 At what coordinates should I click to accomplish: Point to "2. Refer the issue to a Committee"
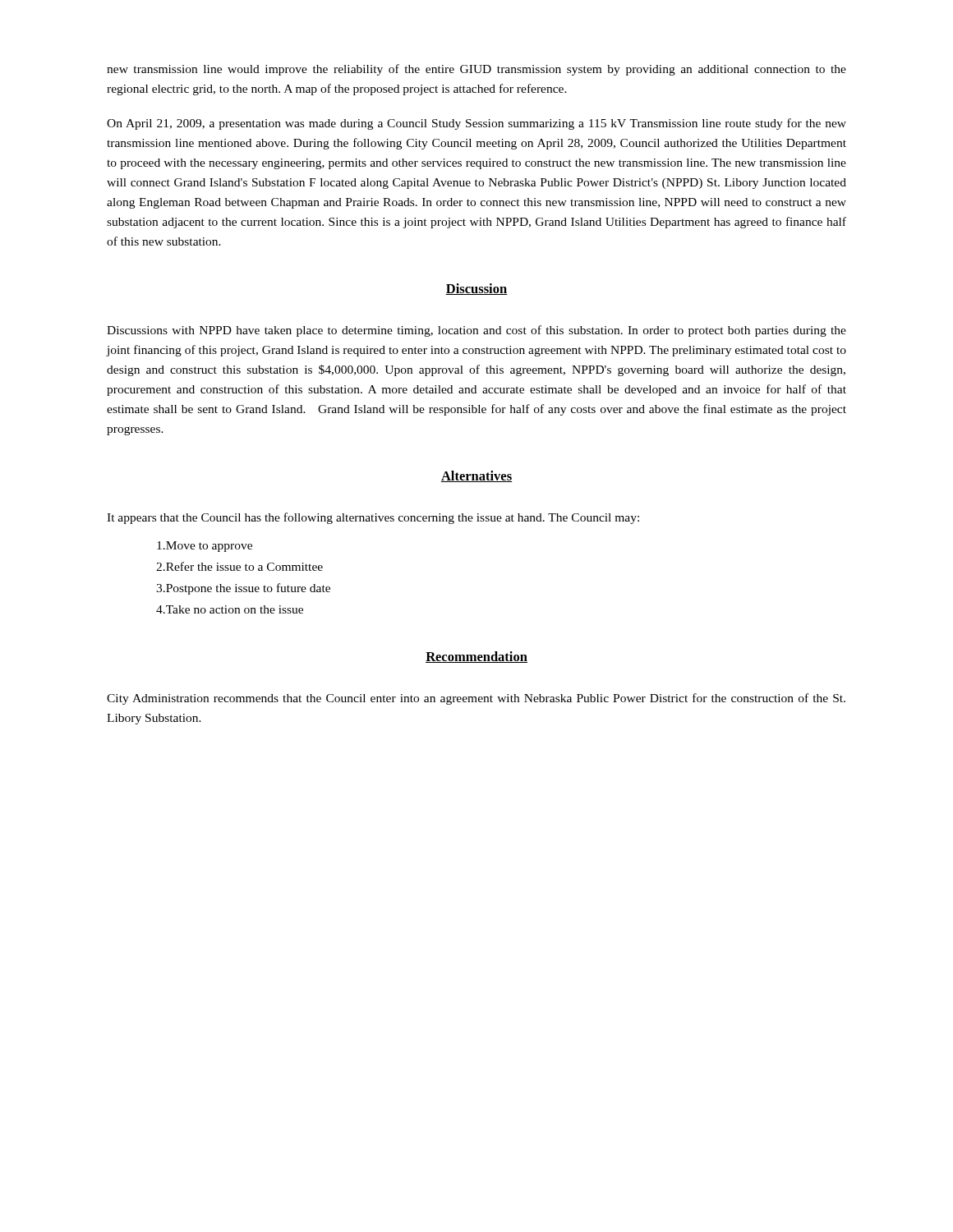point(239,566)
